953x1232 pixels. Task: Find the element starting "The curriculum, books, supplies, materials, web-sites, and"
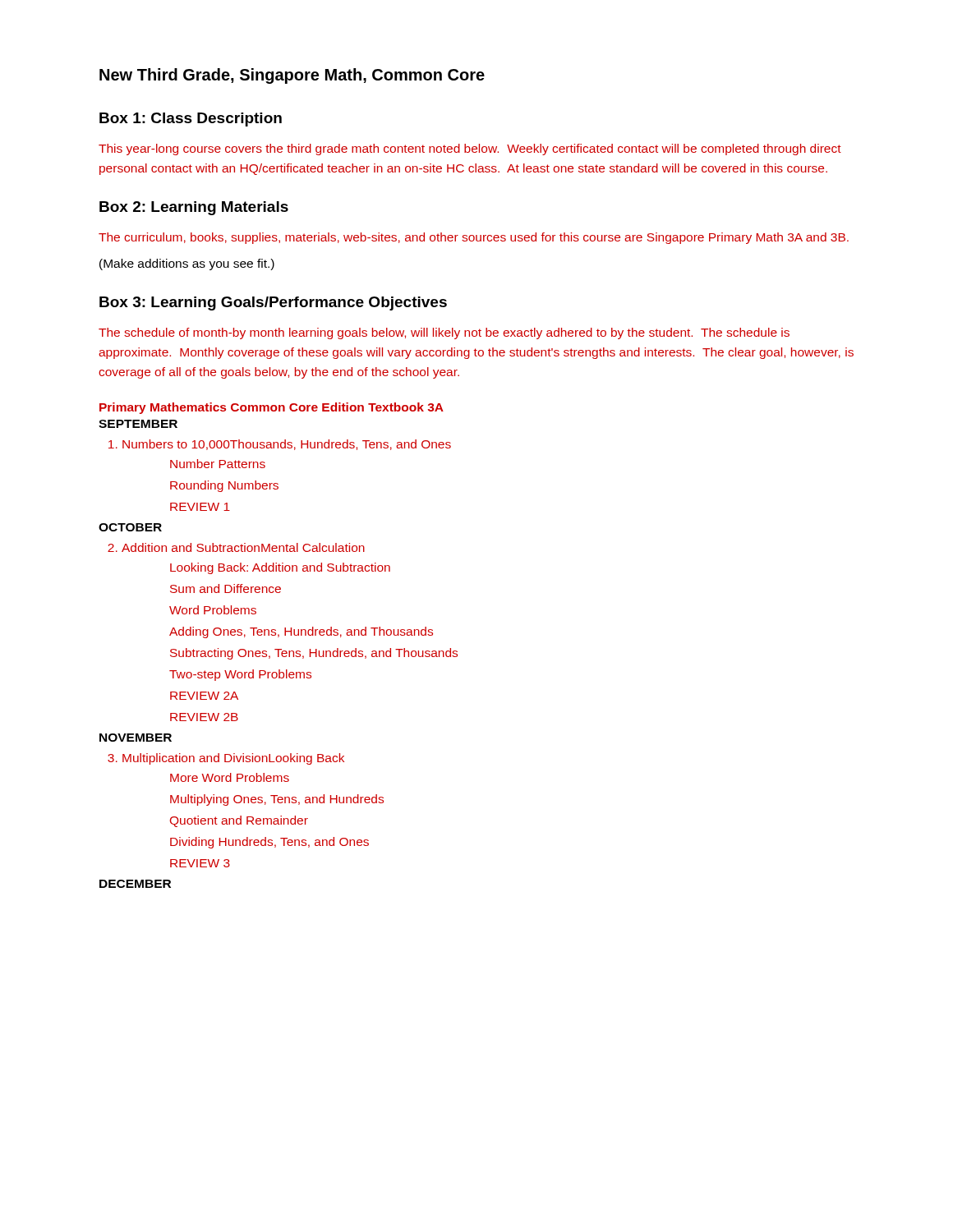[x=474, y=237]
